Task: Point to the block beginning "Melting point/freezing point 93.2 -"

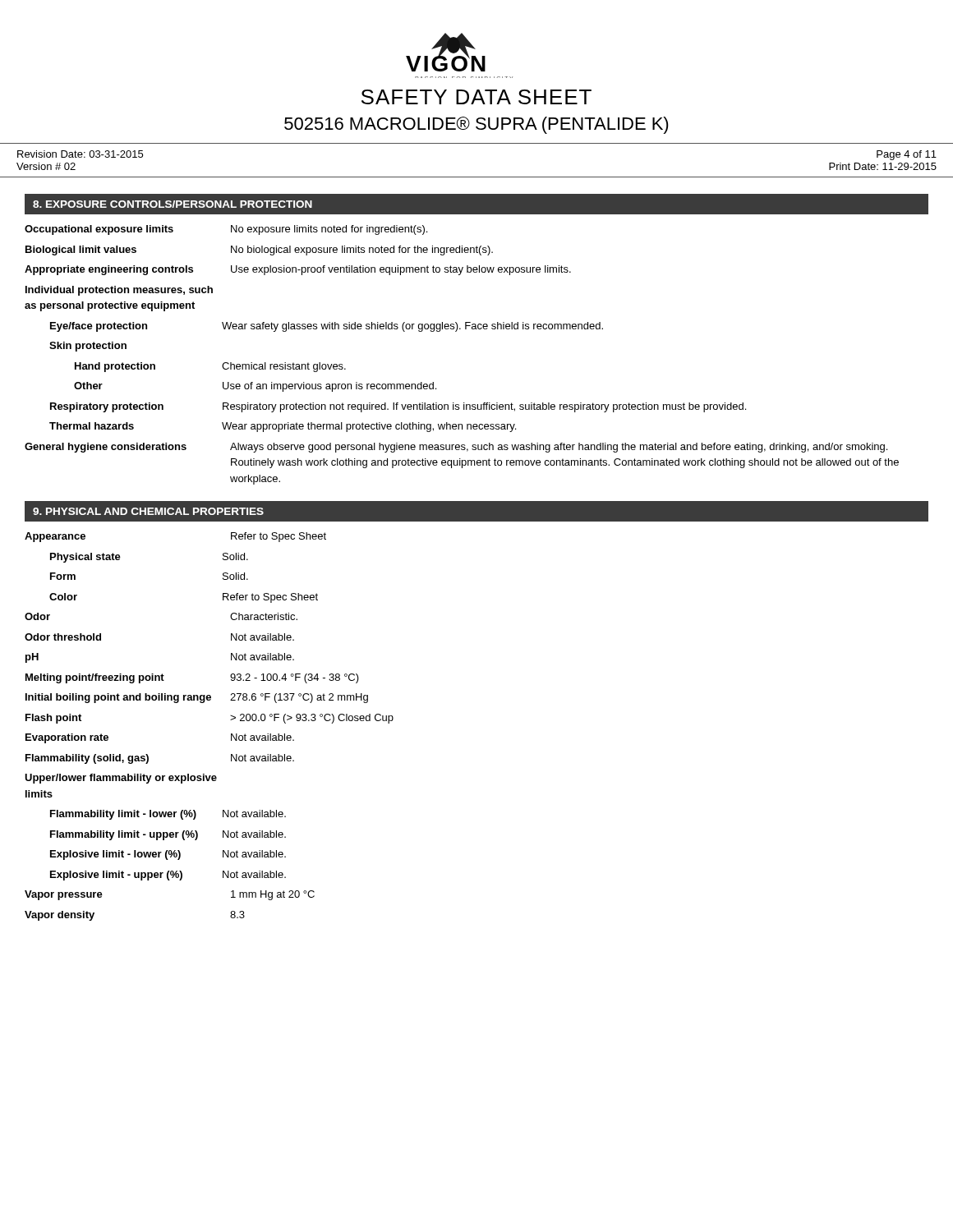Action: [102, 678]
